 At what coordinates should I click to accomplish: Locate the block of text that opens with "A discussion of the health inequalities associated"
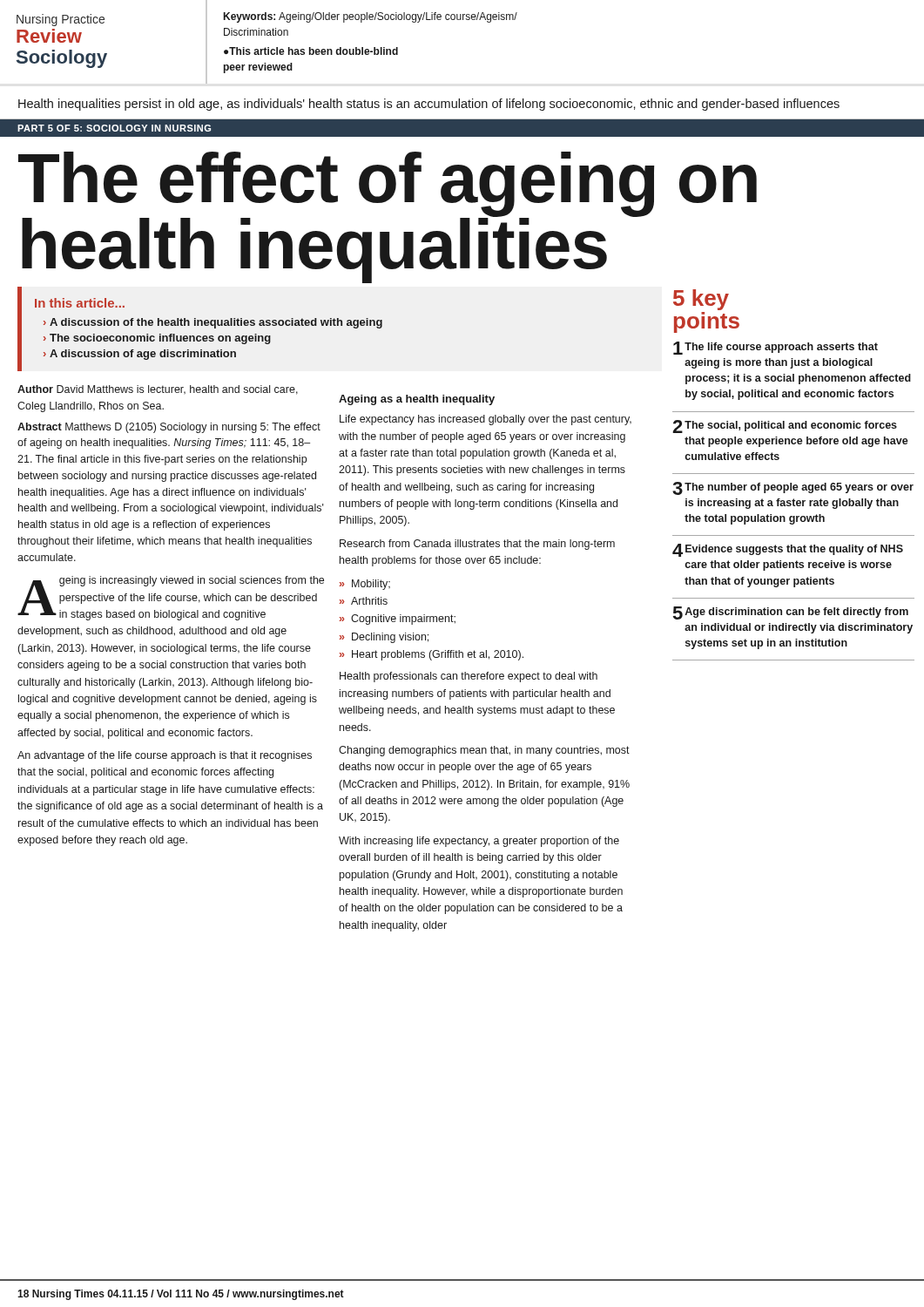pyautogui.click(x=216, y=322)
